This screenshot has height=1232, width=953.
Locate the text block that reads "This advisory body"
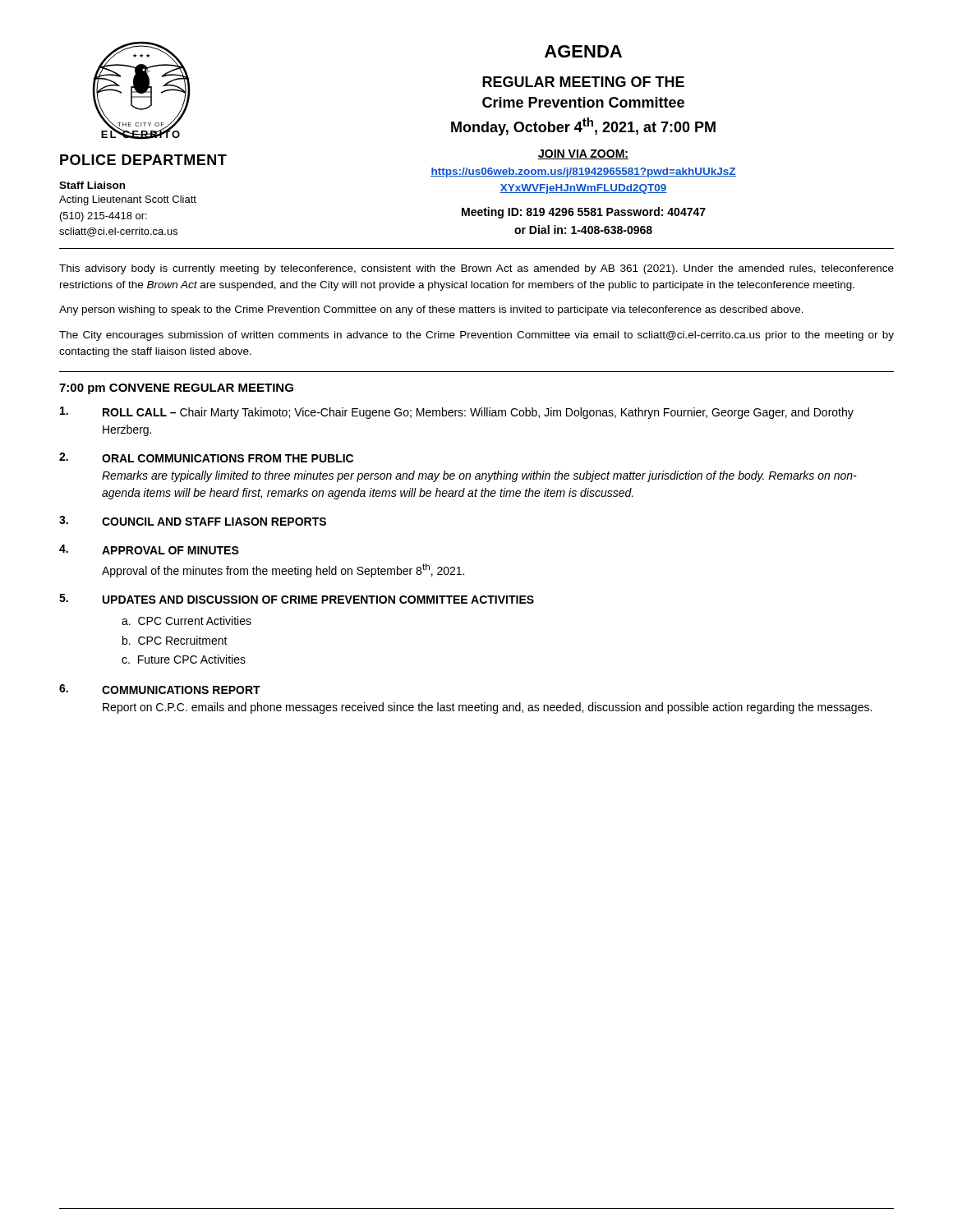[476, 276]
